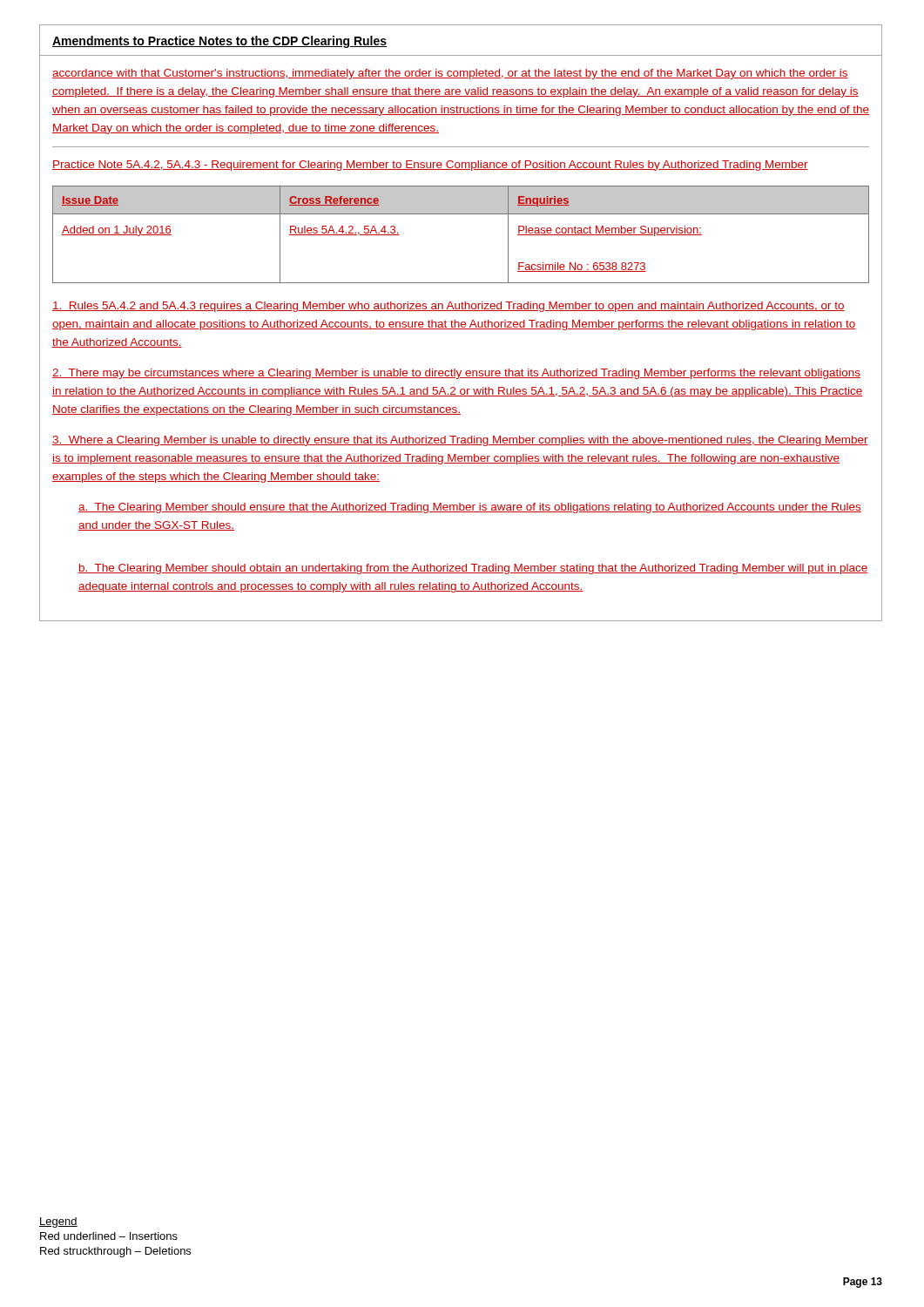
Task: Locate the block of text that opens with "Where a Clearing Member is unable to"
Action: 460,458
